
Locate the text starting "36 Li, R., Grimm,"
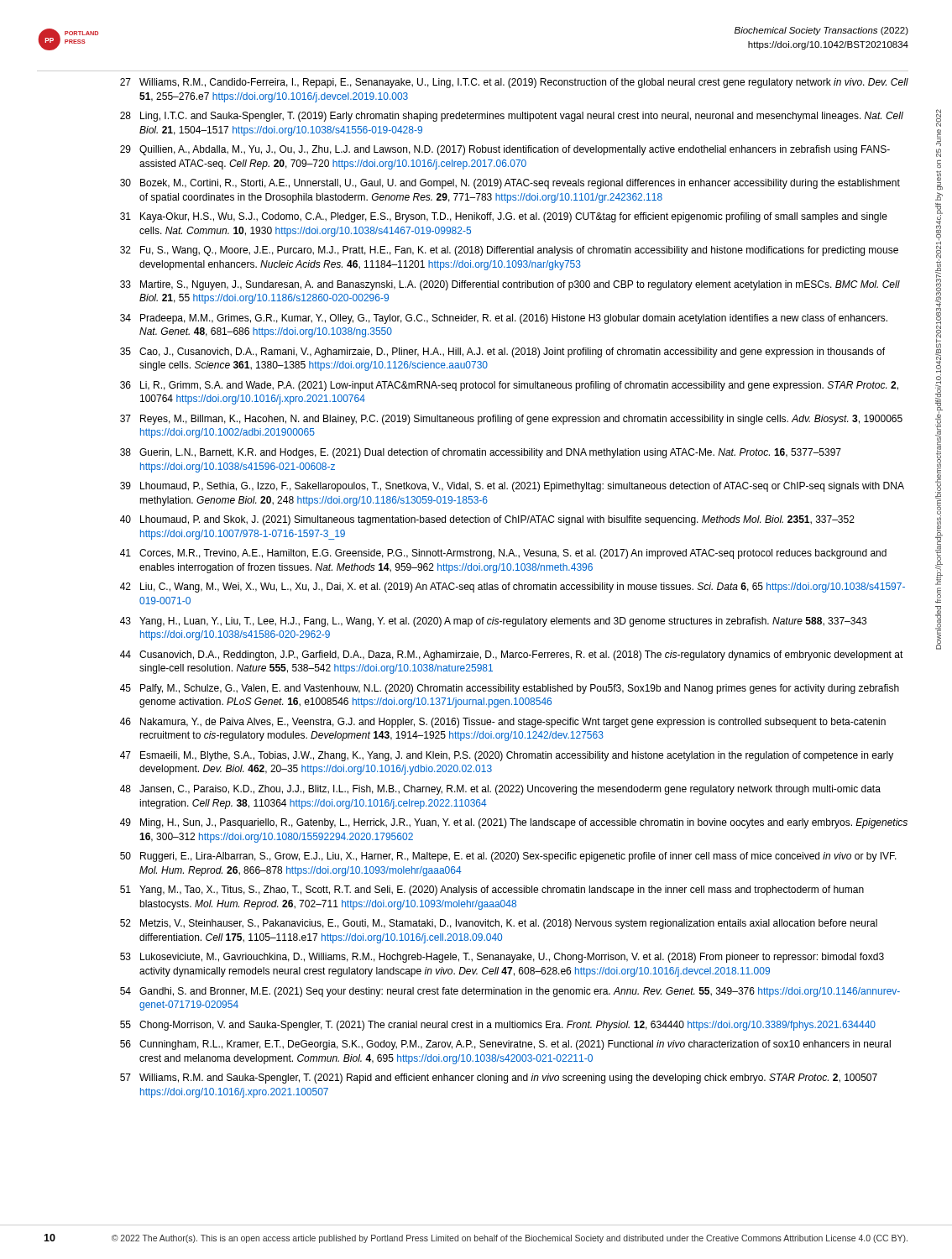click(x=504, y=392)
